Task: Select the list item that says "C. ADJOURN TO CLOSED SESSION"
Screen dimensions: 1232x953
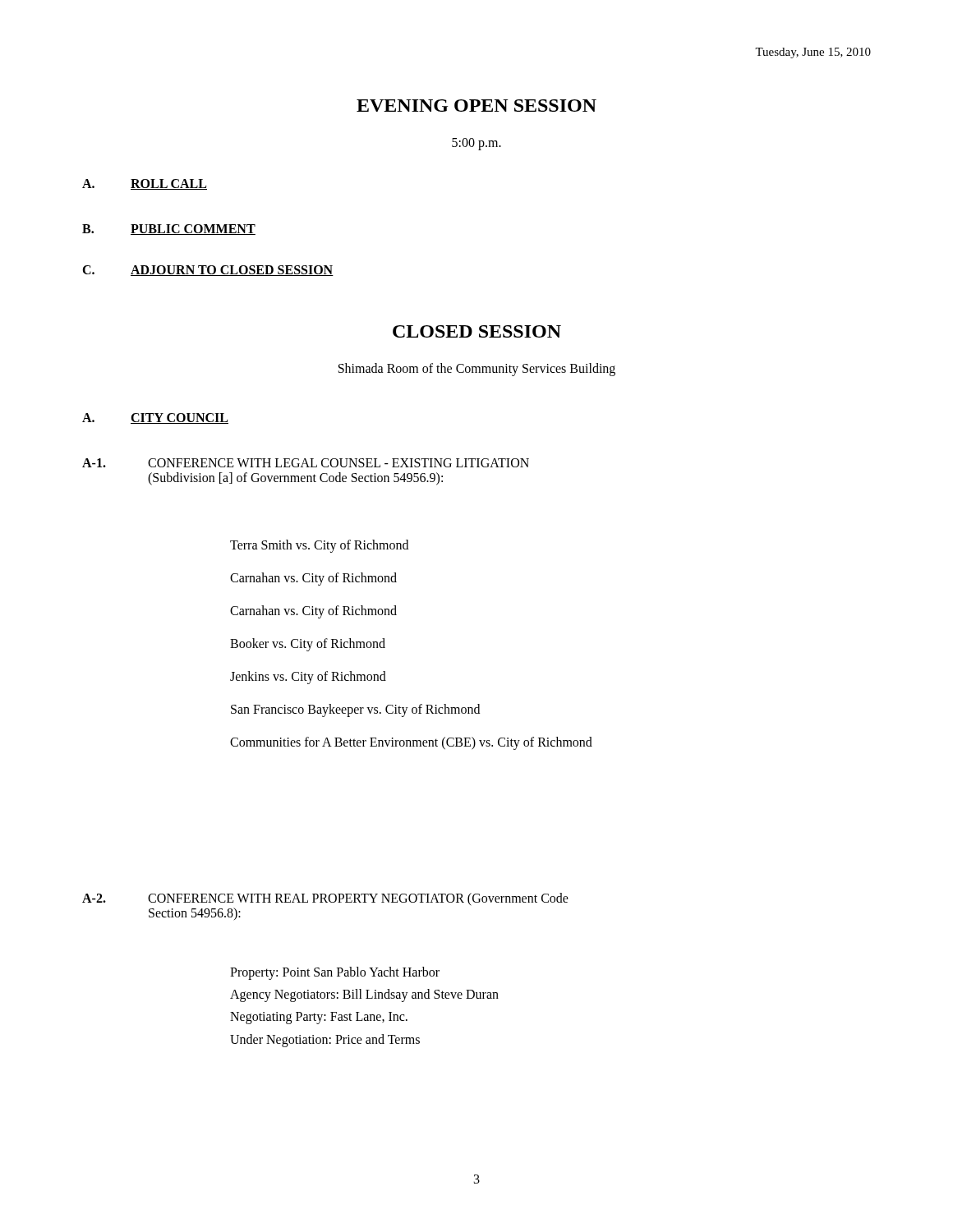Action: click(x=208, y=270)
